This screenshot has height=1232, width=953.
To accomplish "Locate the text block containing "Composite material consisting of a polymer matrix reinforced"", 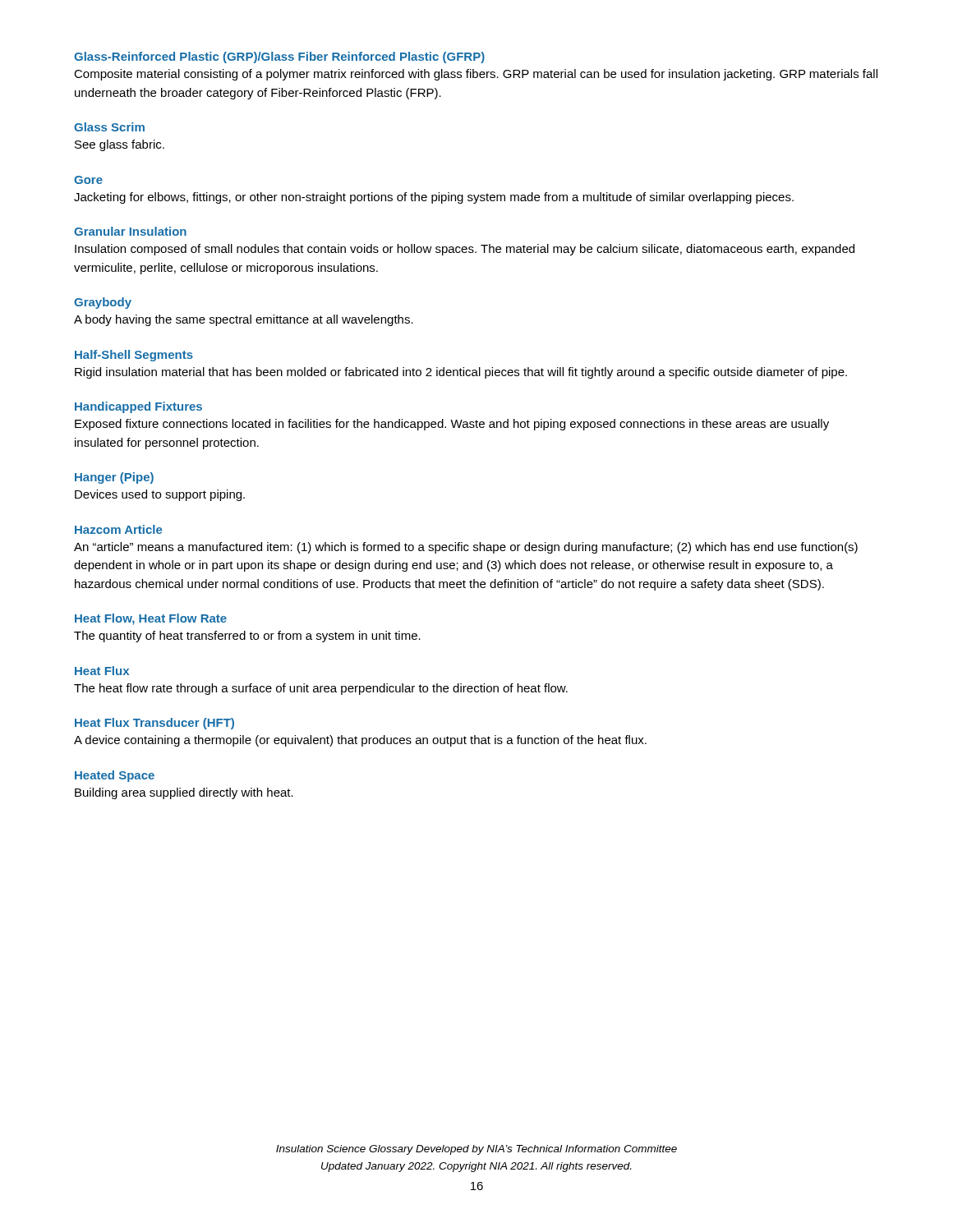I will click(476, 83).
